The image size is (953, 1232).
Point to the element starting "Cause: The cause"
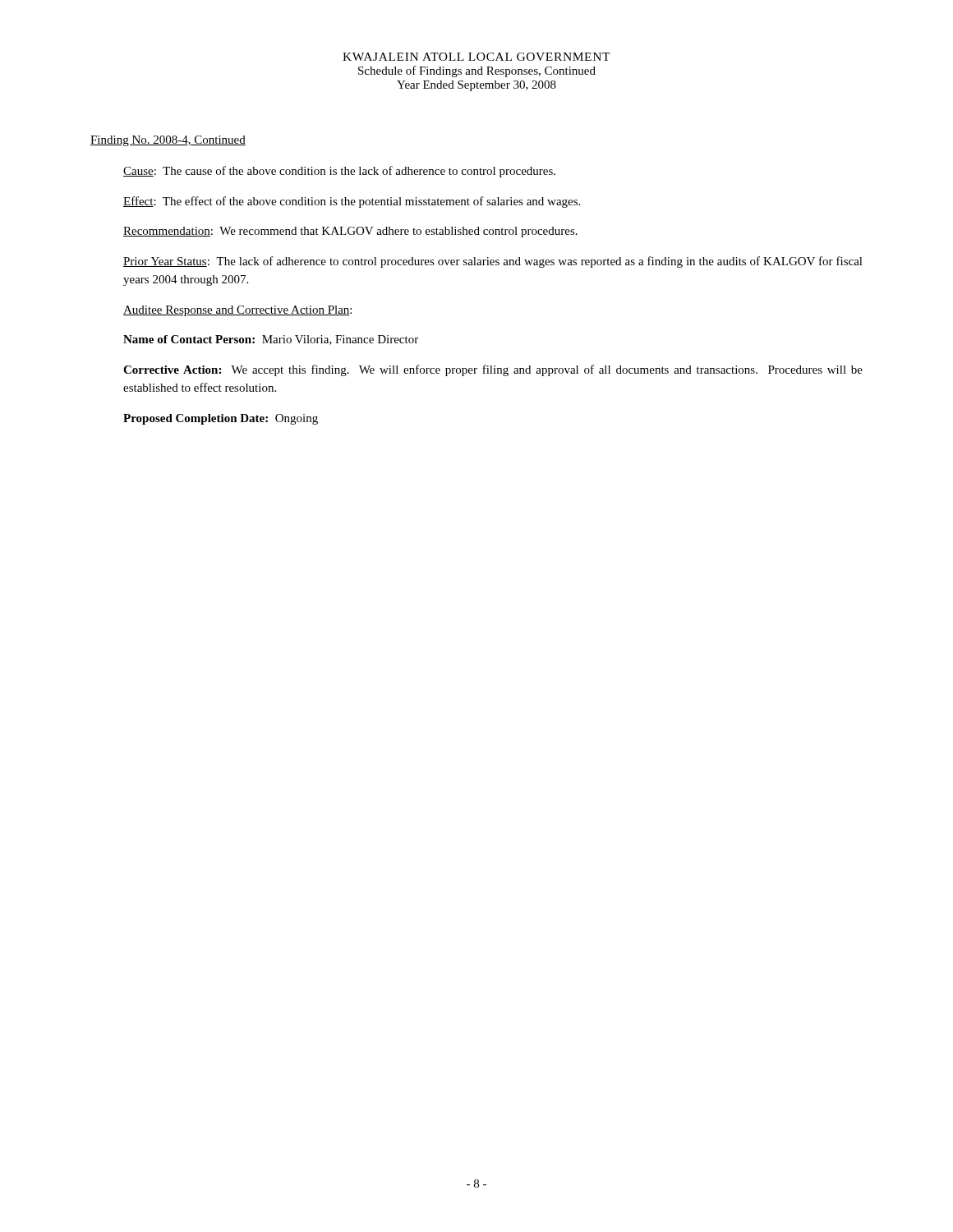tap(340, 171)
